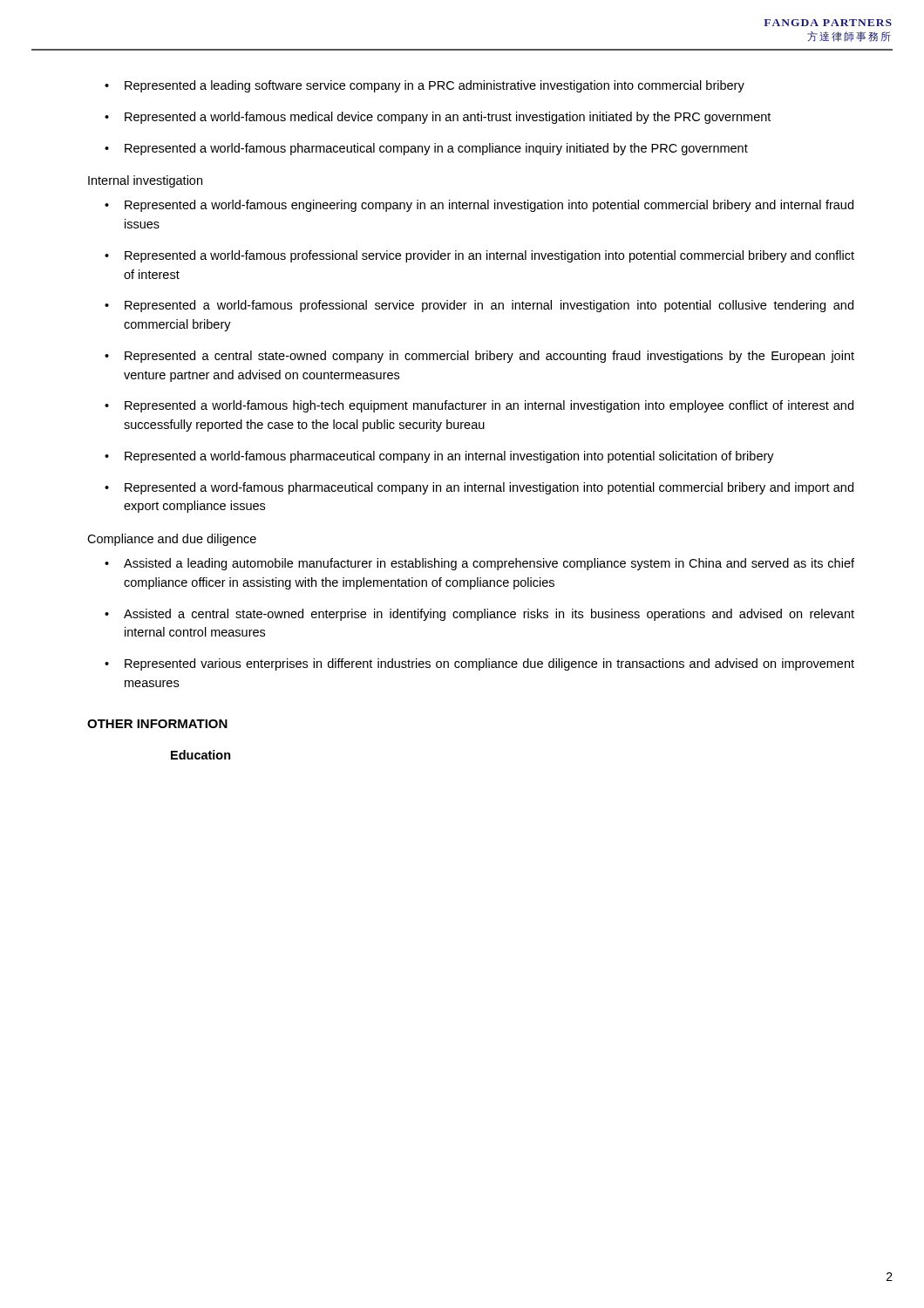Select the text starting "Represented a word-famous pharmaceutical"
This screenshot has height=1308, width=924.
click(x=489, y=497)
